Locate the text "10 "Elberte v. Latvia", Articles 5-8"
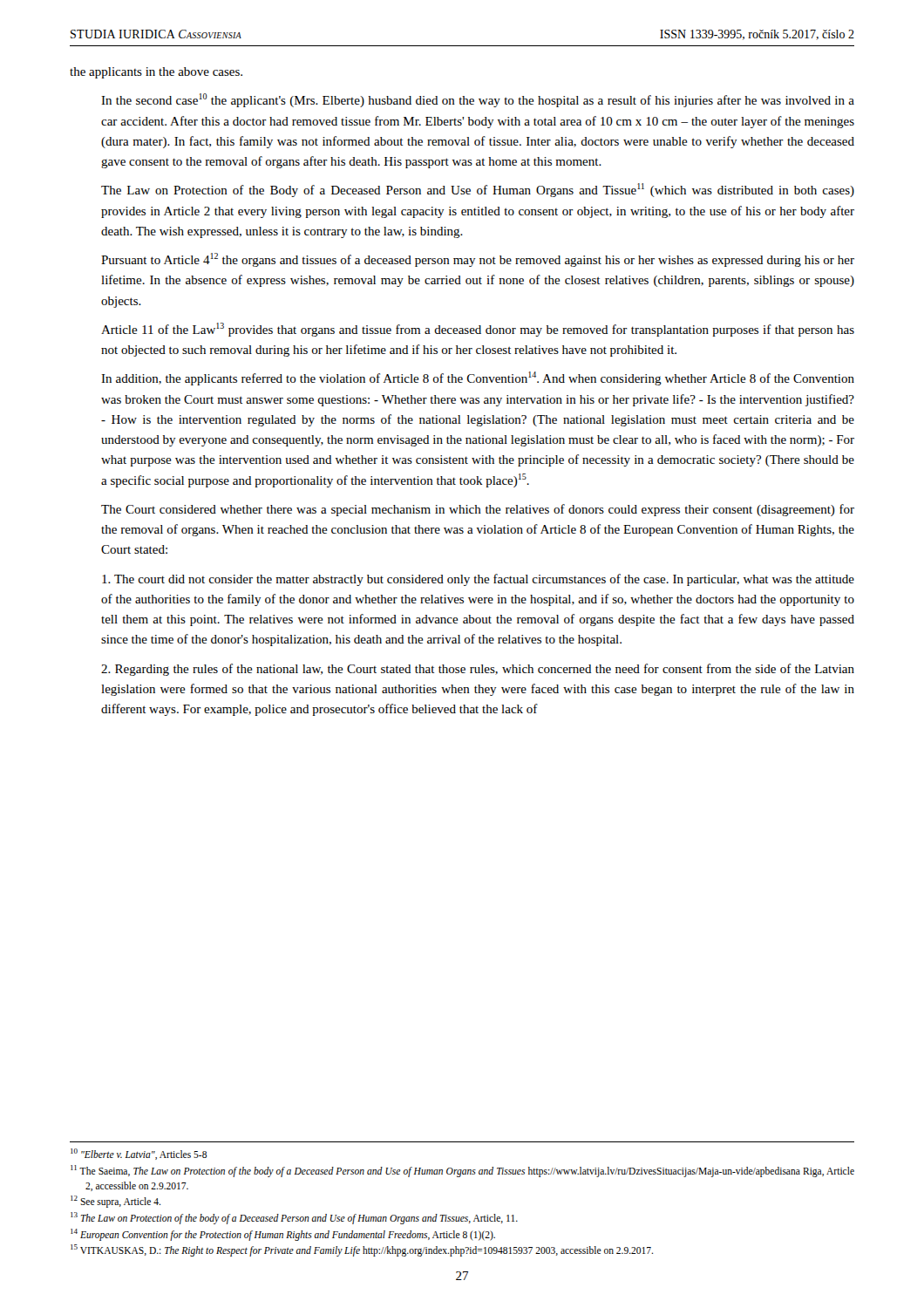The image size is (924, 1308). 138,1154
